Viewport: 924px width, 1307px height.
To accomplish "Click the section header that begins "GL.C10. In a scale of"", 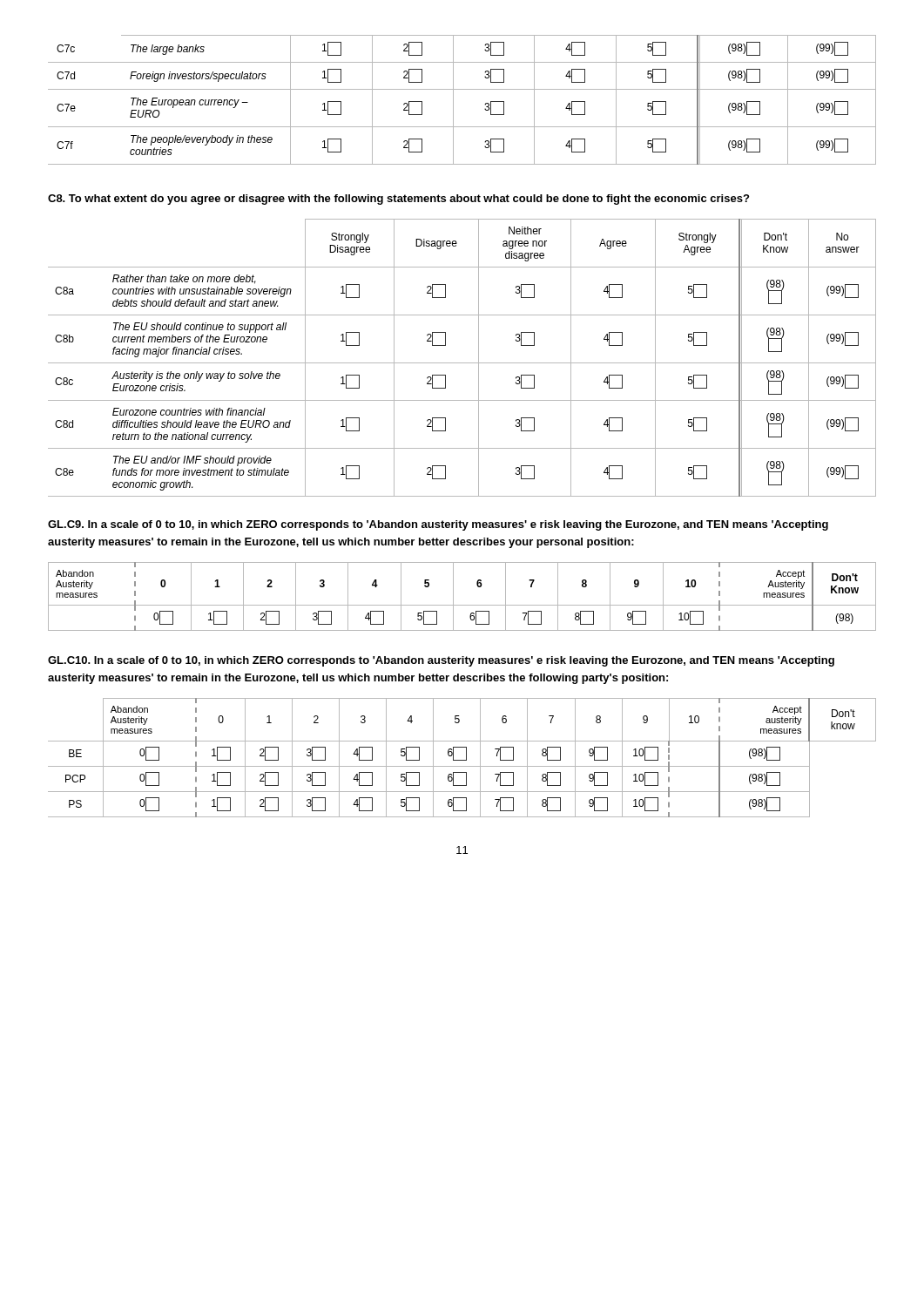I will [x=441, y=669].
